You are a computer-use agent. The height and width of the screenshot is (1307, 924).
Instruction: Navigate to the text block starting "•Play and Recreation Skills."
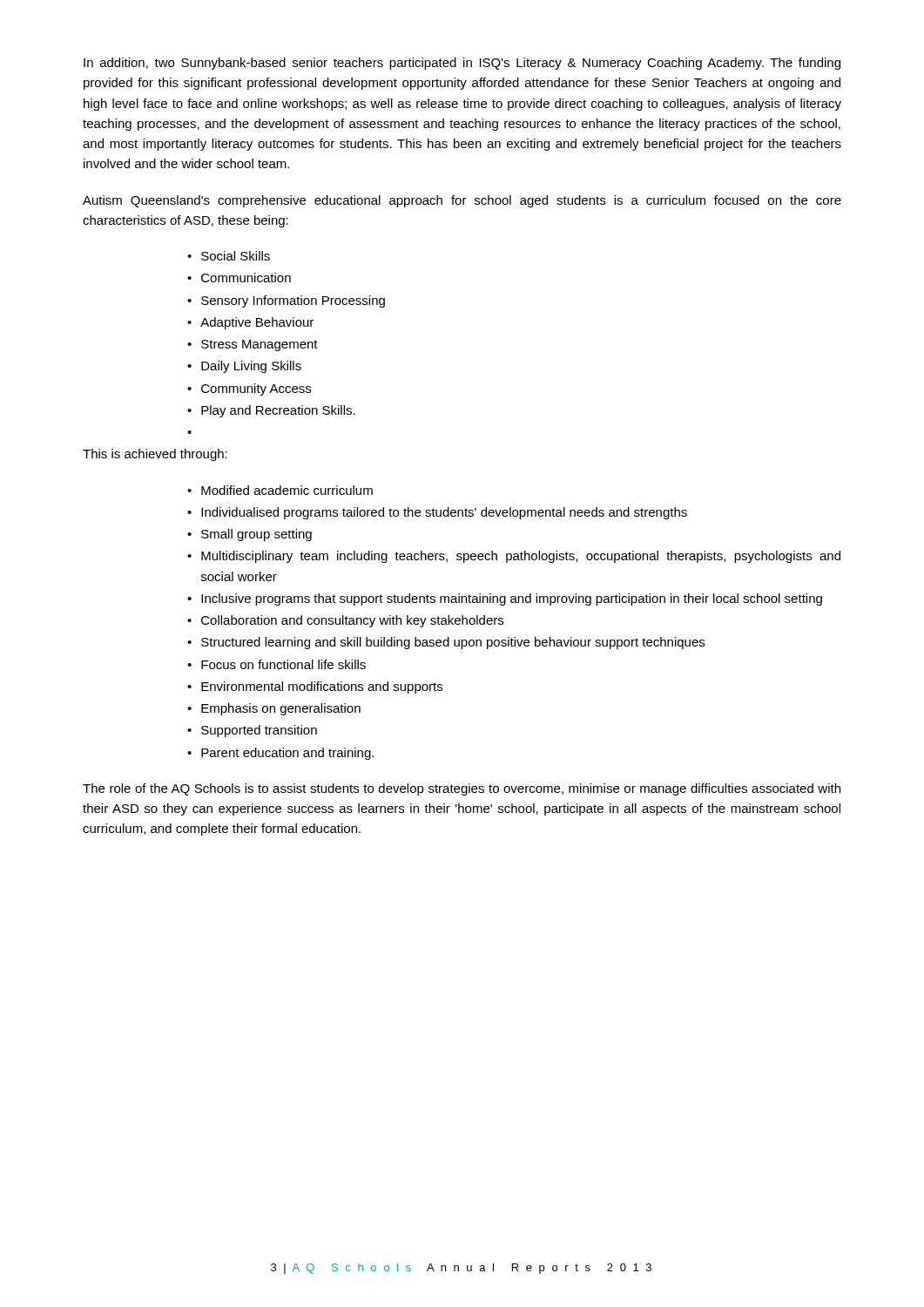coord(271,411)
